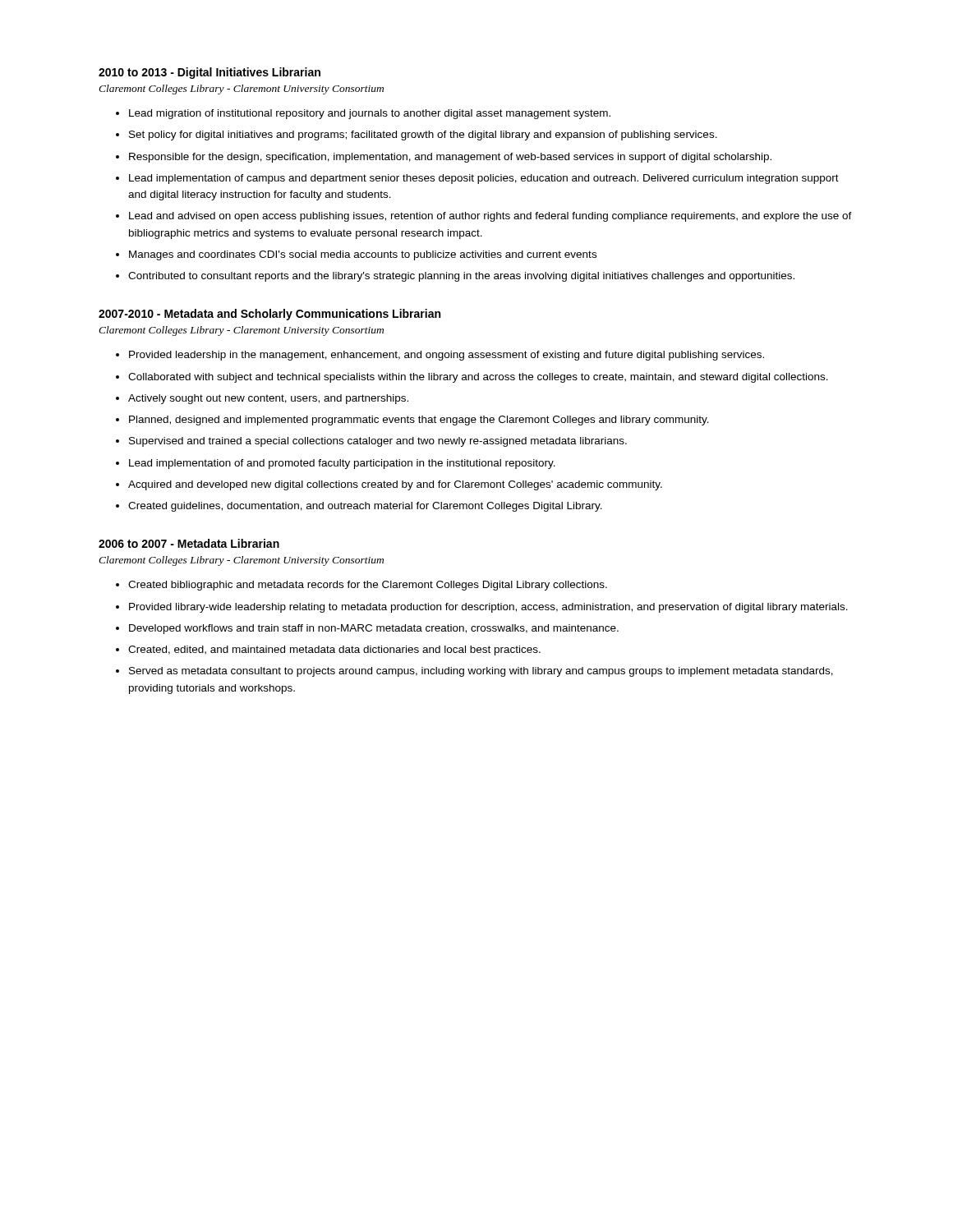Select the passage starting "Lead migration of institutional repository and journals to"
The width and height of the screenshot is (953, 1232).
point(370,113)
